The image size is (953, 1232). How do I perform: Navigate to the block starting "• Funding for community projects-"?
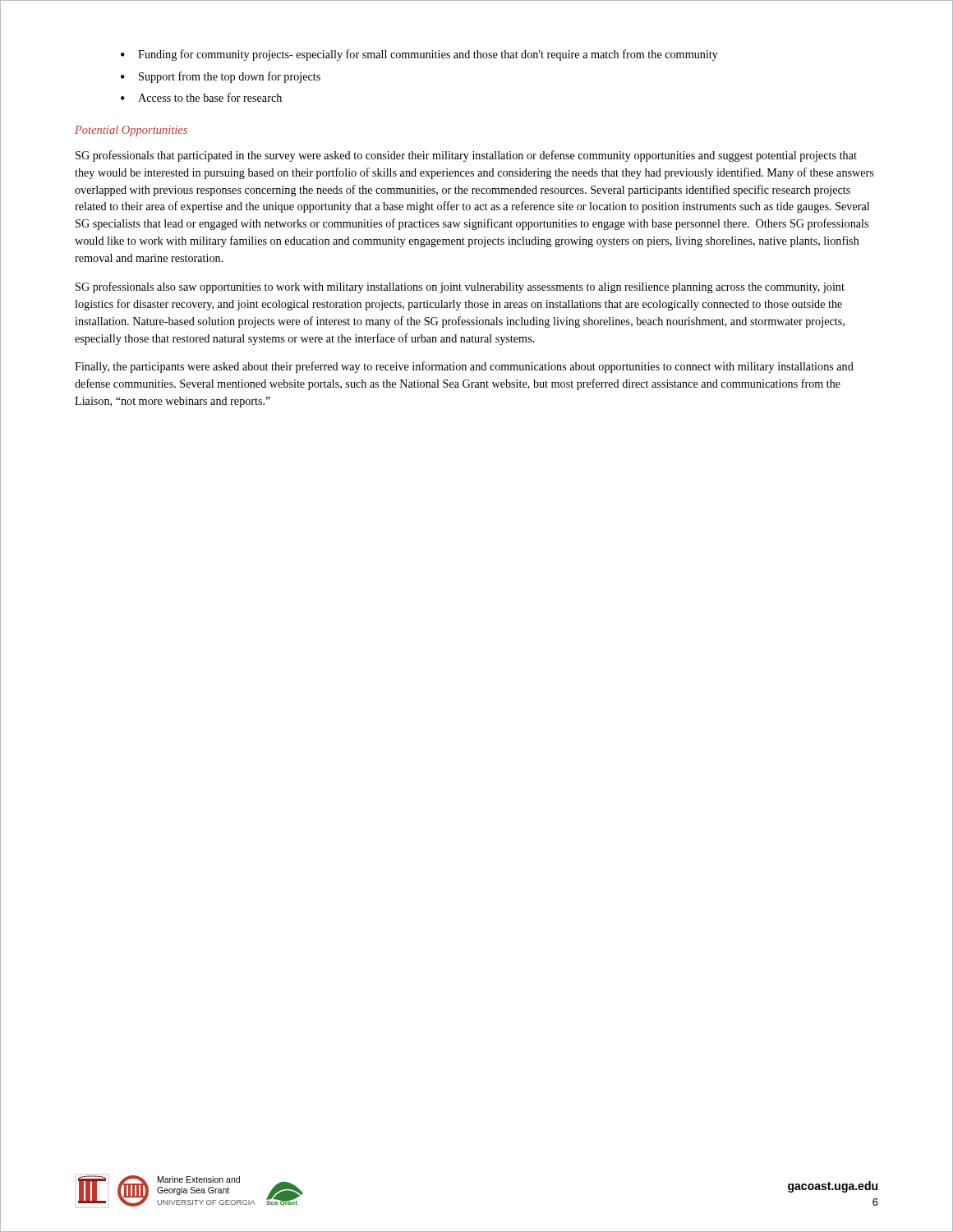pyautogui.click(x=499, y=55)
